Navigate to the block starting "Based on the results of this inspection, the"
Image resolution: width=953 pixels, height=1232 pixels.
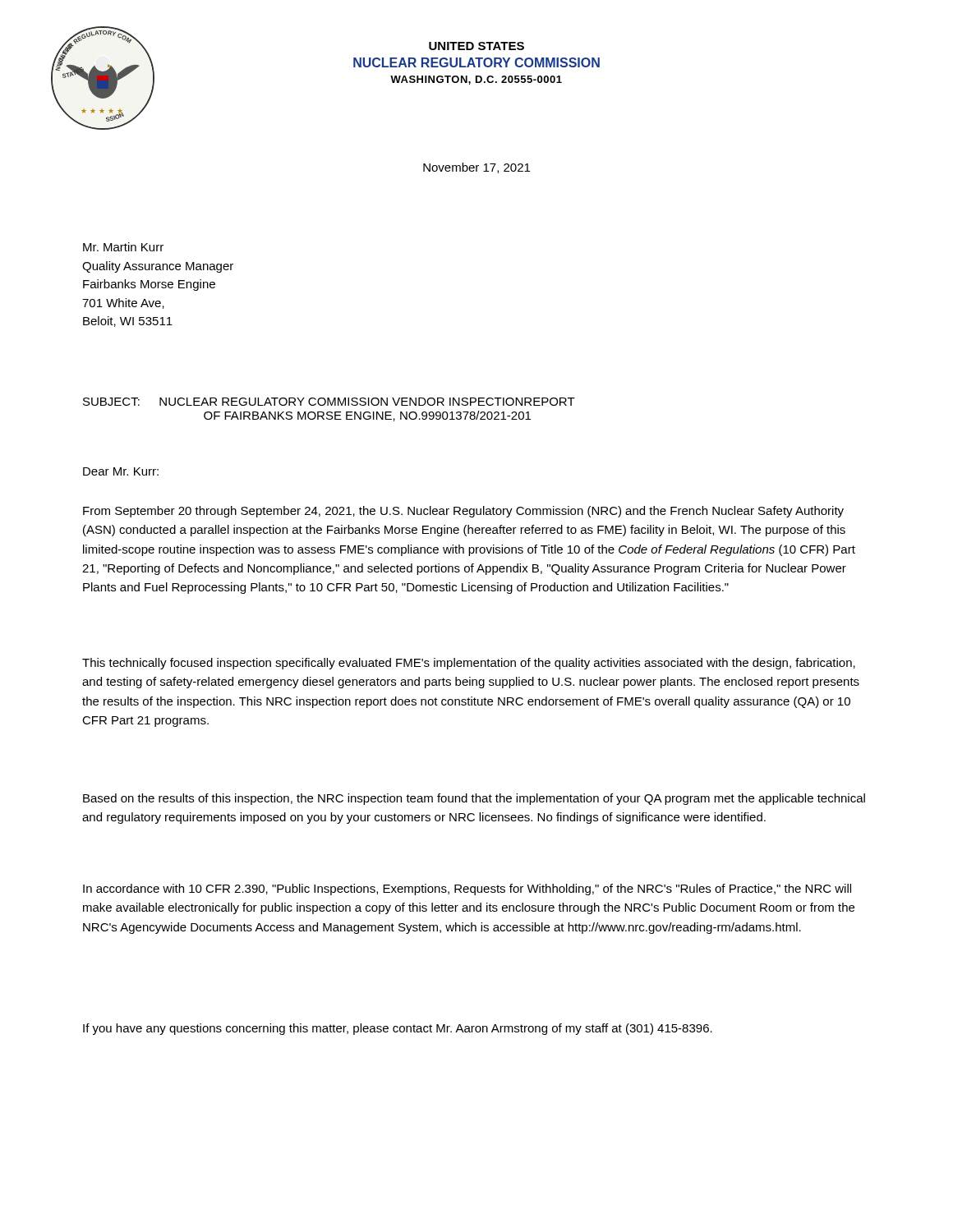point(474,807)
